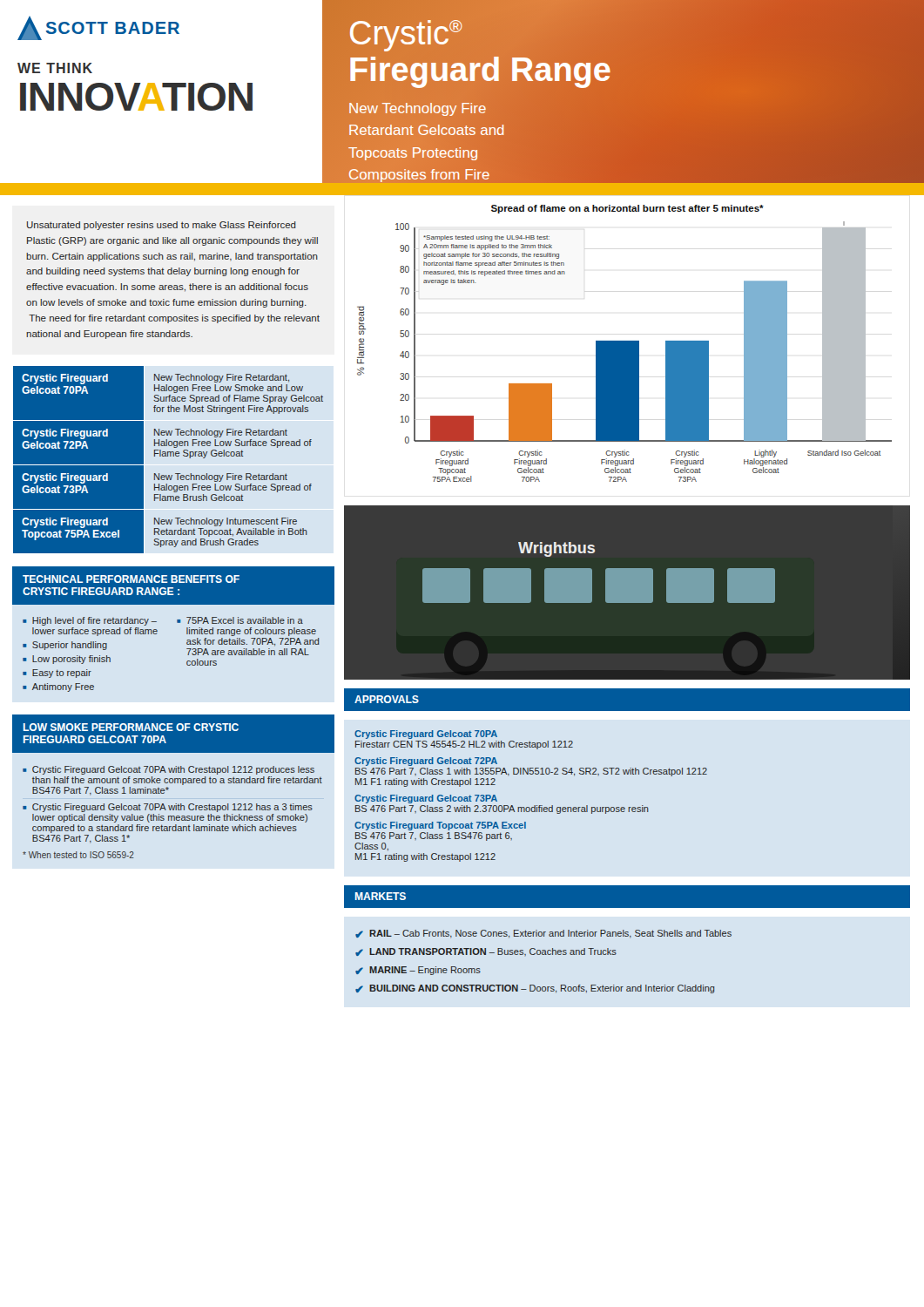Screen dimensions: 1307x924
Task: Find the text block starting "High level of fire retardancy – lower surface"
Action: [x=95, y=625]
